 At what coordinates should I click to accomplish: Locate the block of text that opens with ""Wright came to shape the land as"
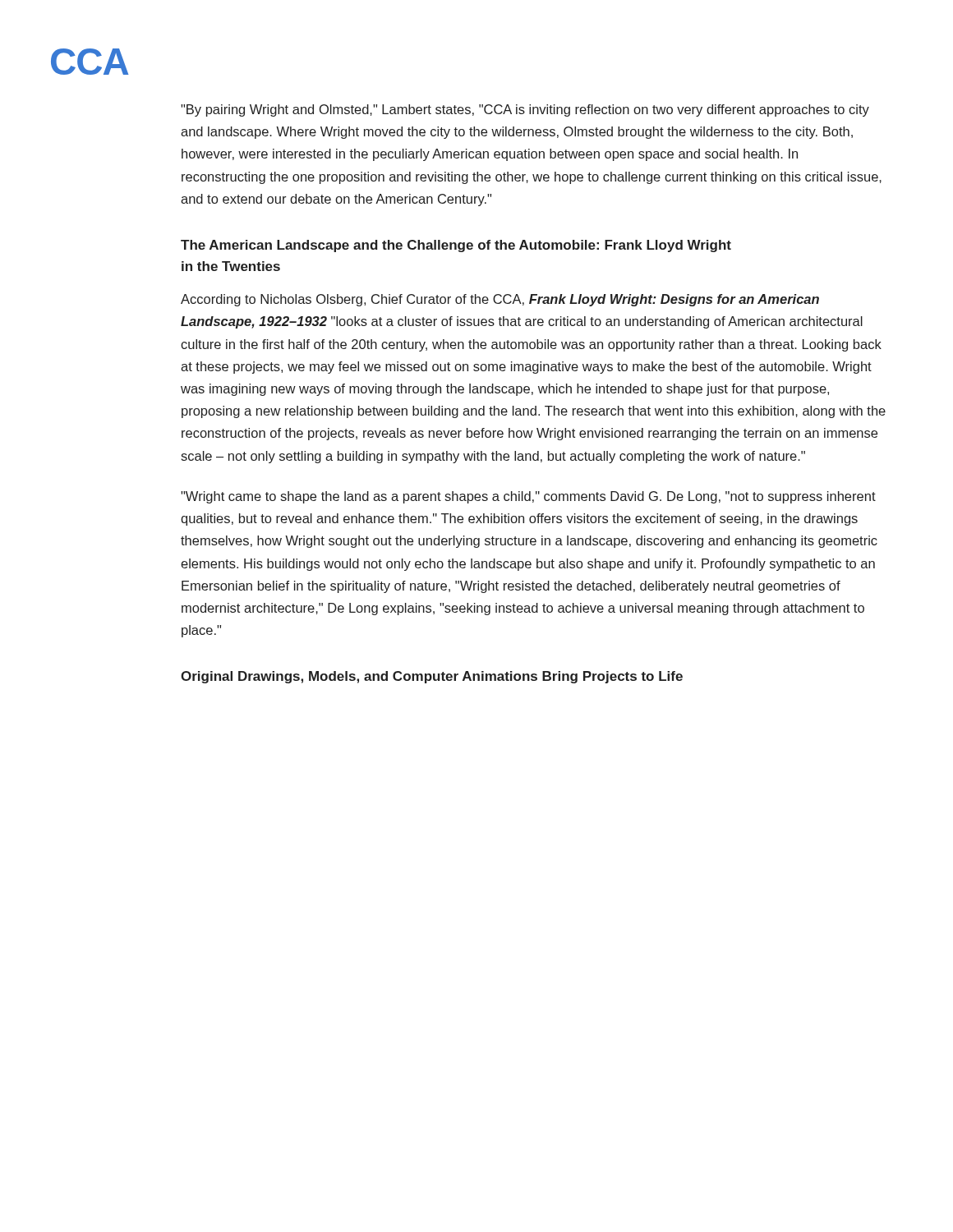pos(529,563)
